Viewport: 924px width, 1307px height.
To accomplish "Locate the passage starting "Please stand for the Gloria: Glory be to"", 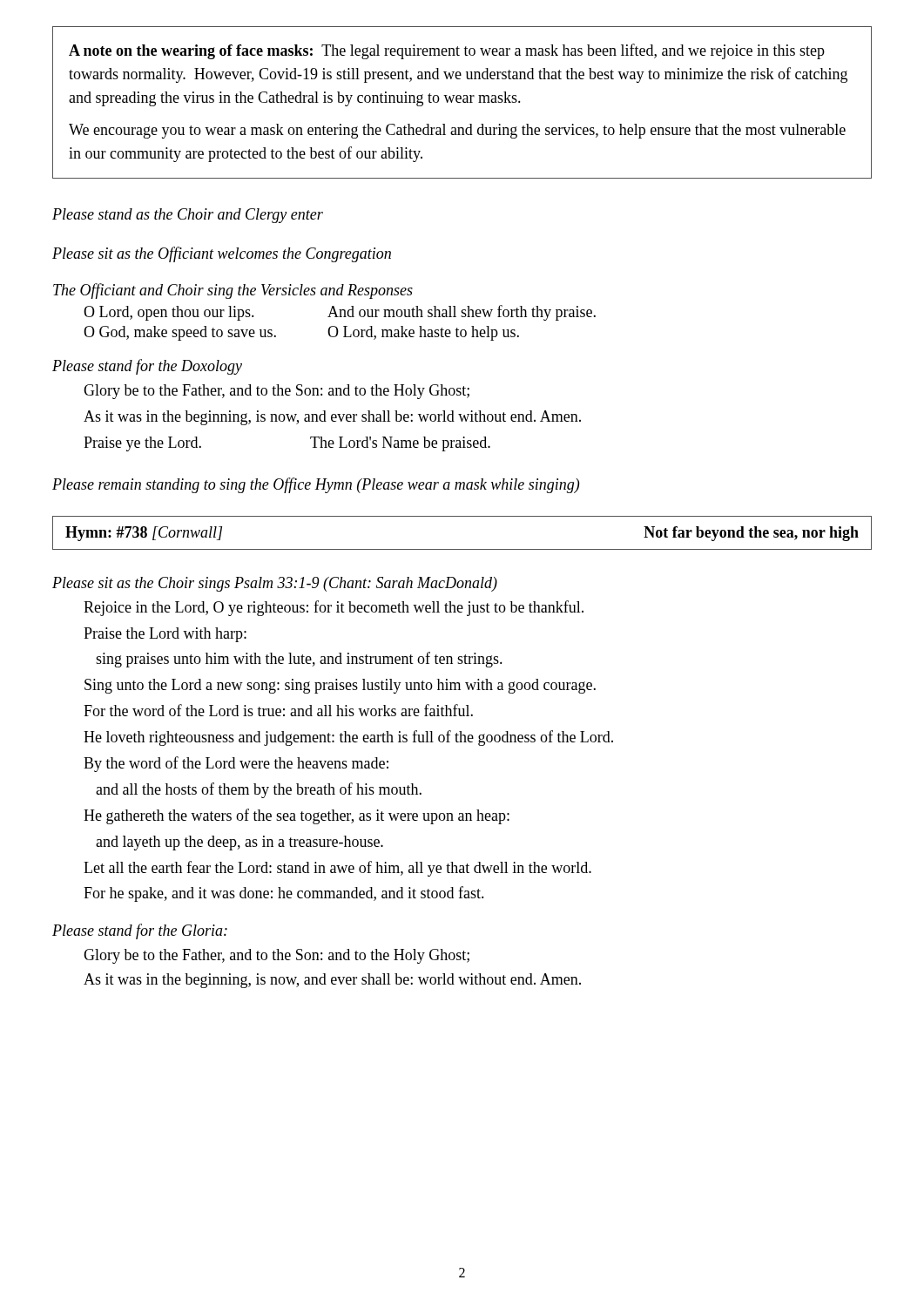I will click(462, 957).
